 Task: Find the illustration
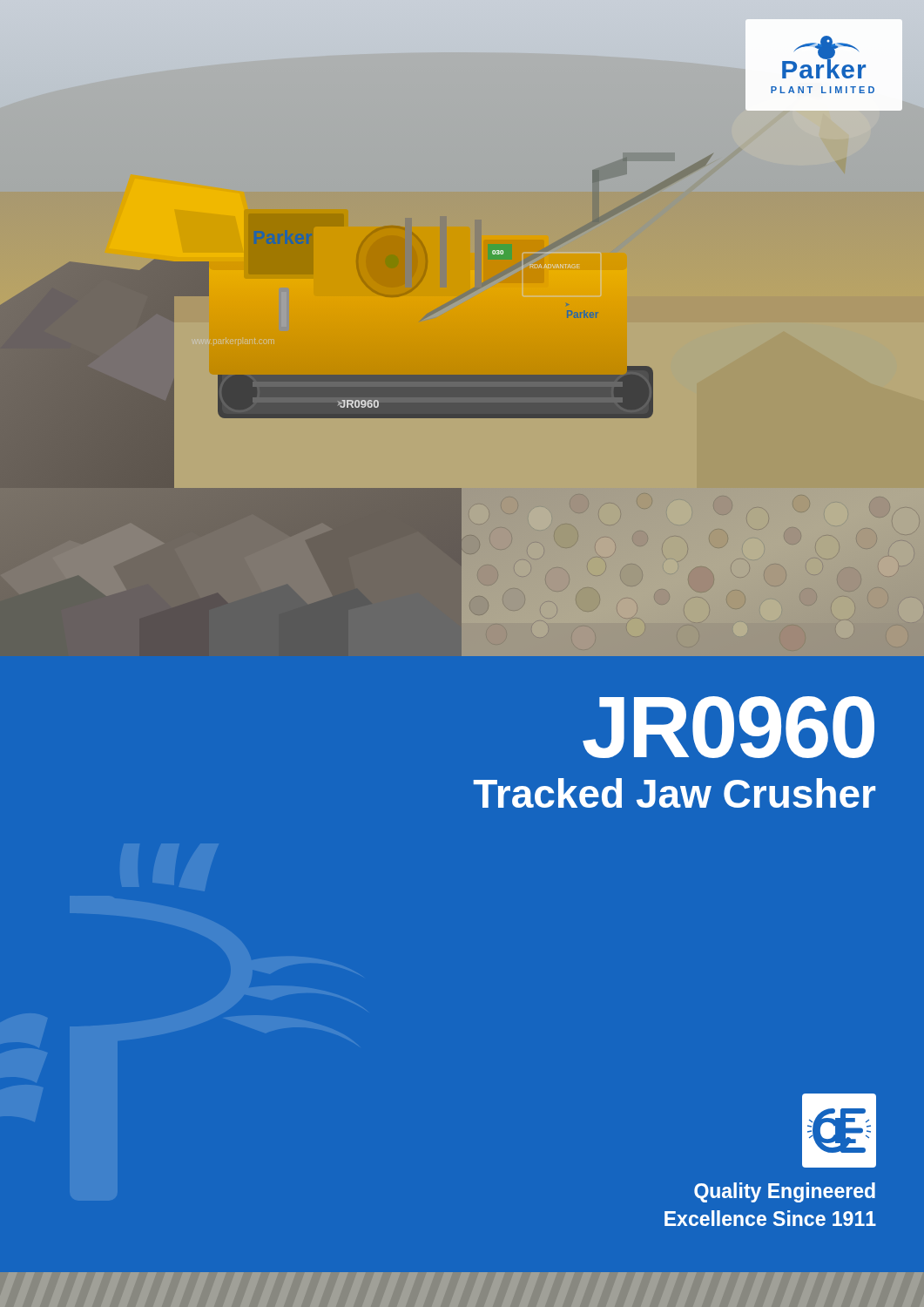pos(196,1053)
